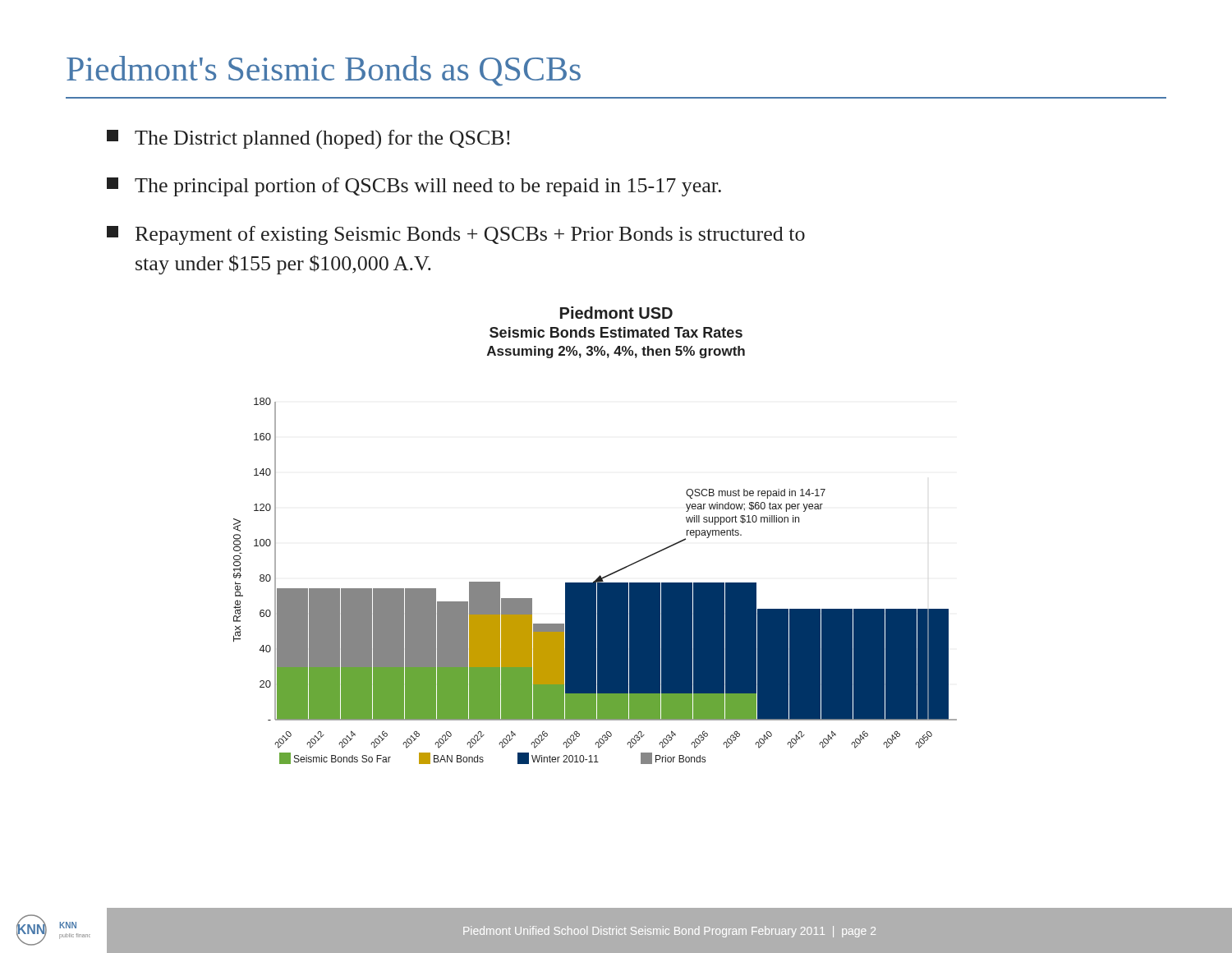Locate the title containing "Piedmont's Seismic Bonds as QSCBs"
1232x953 pixels.
(324, 71)
